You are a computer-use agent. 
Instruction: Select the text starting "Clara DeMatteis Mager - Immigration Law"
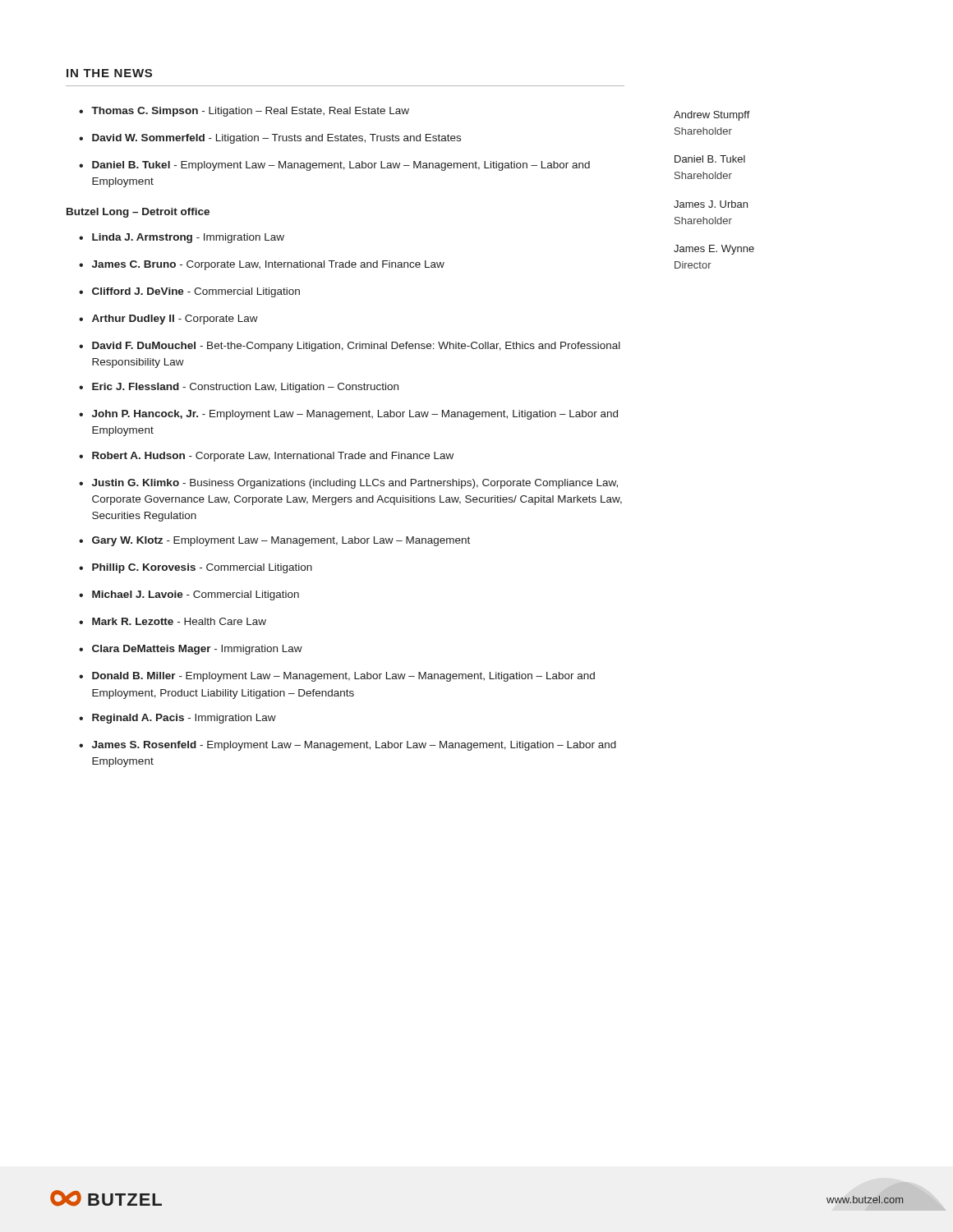pos(197,650)
